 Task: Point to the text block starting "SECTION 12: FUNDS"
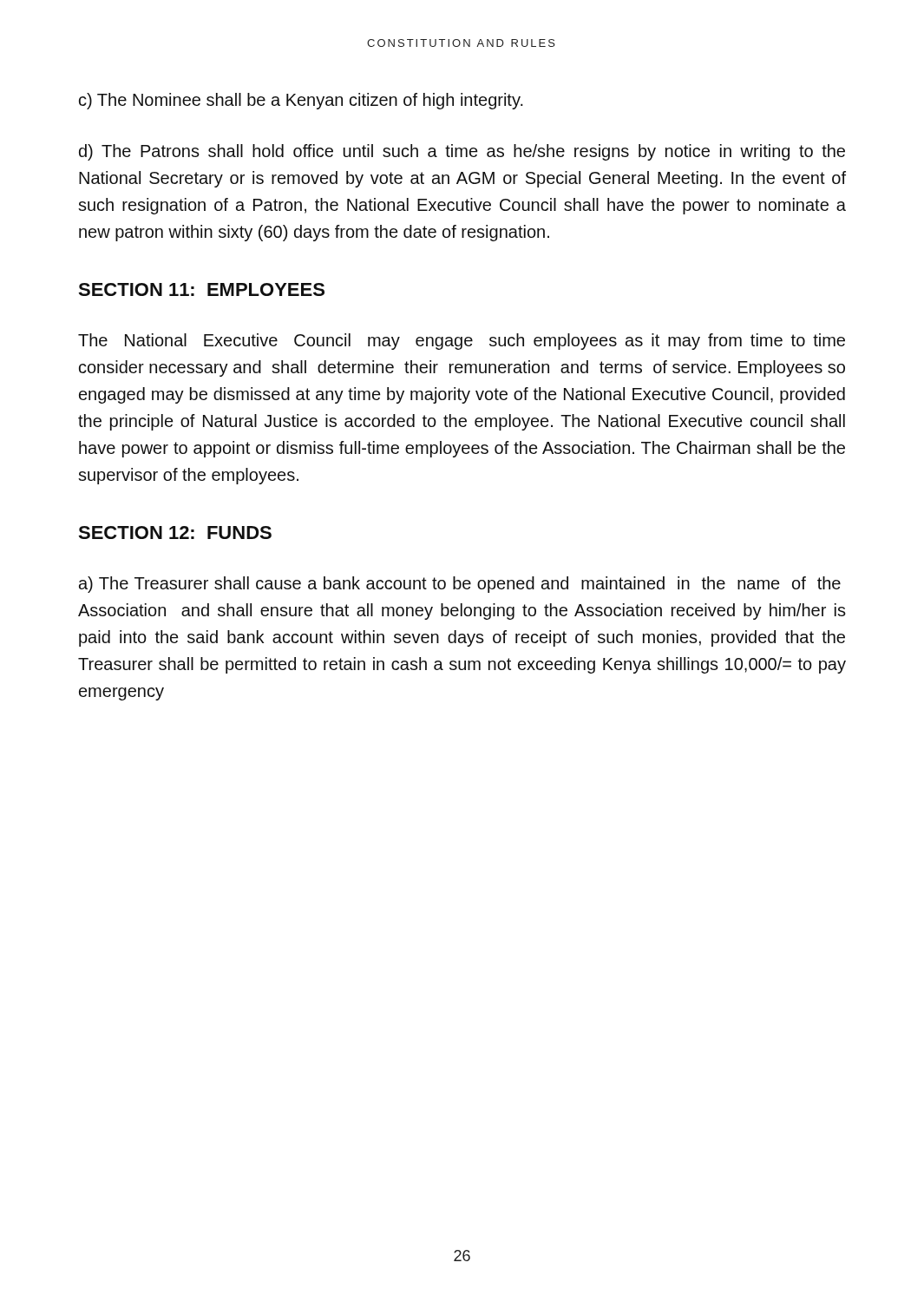(x=175, y=533)
